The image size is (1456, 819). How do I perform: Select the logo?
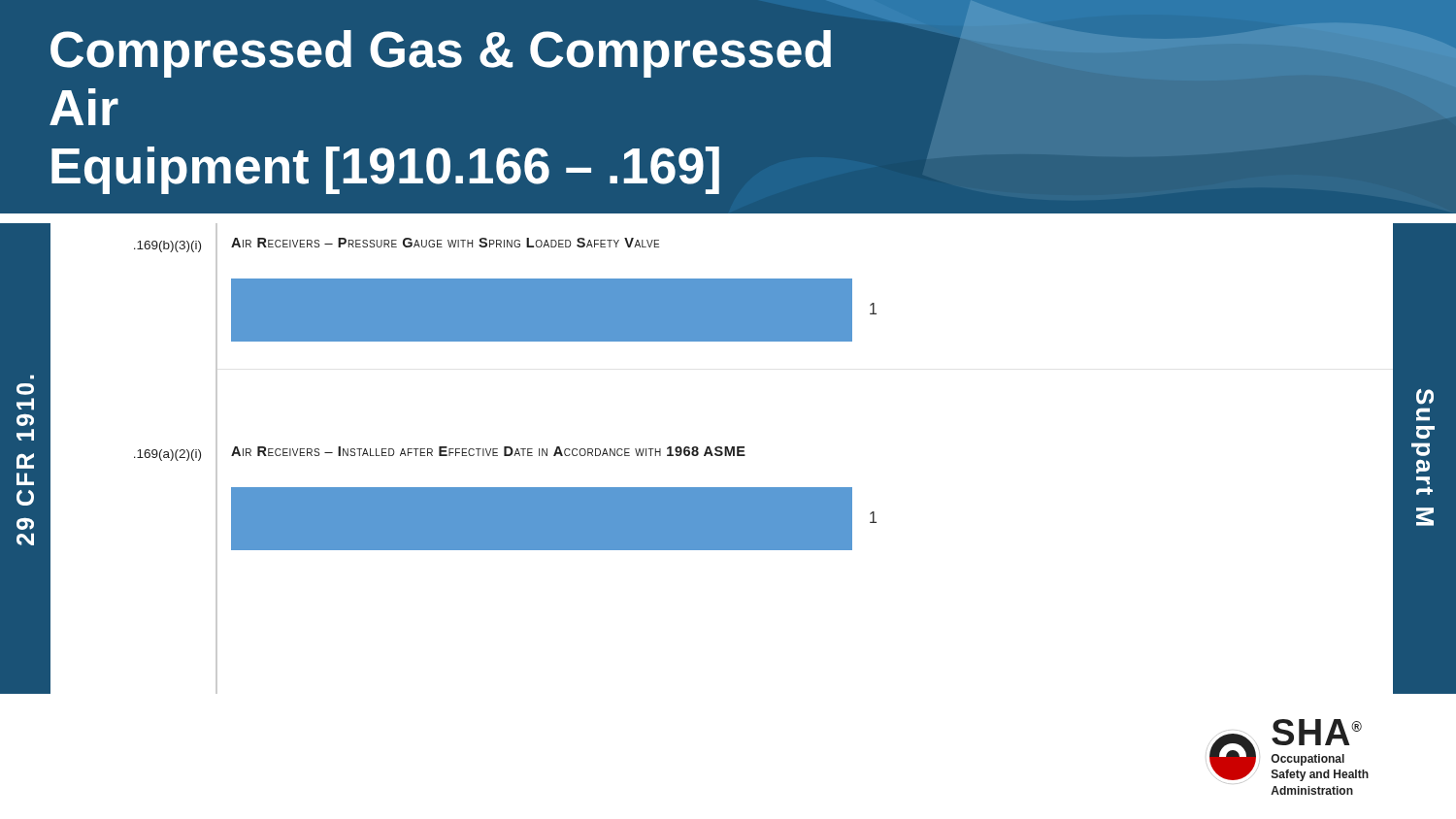point(1287,757)
